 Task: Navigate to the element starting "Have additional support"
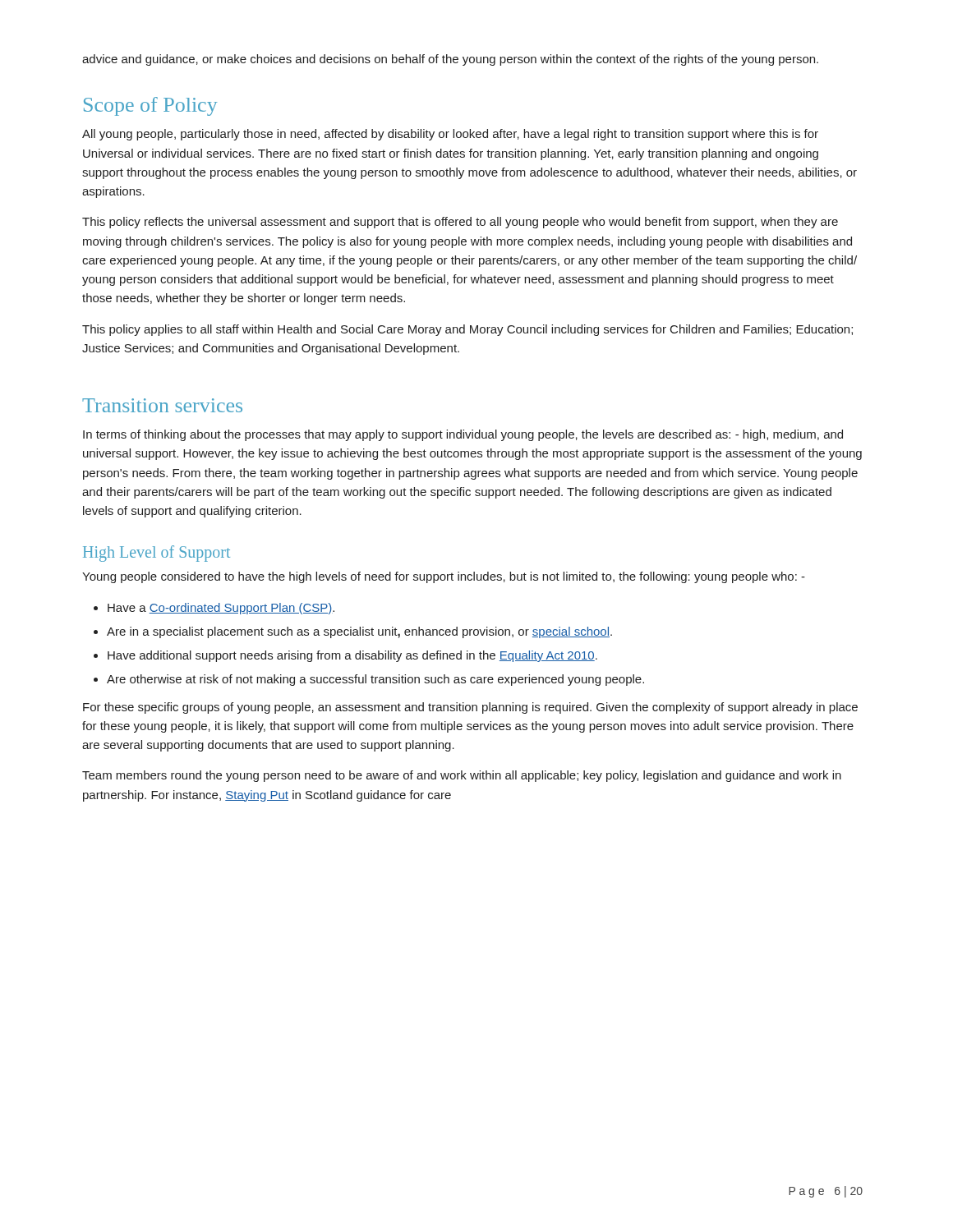tap(352, 655)
